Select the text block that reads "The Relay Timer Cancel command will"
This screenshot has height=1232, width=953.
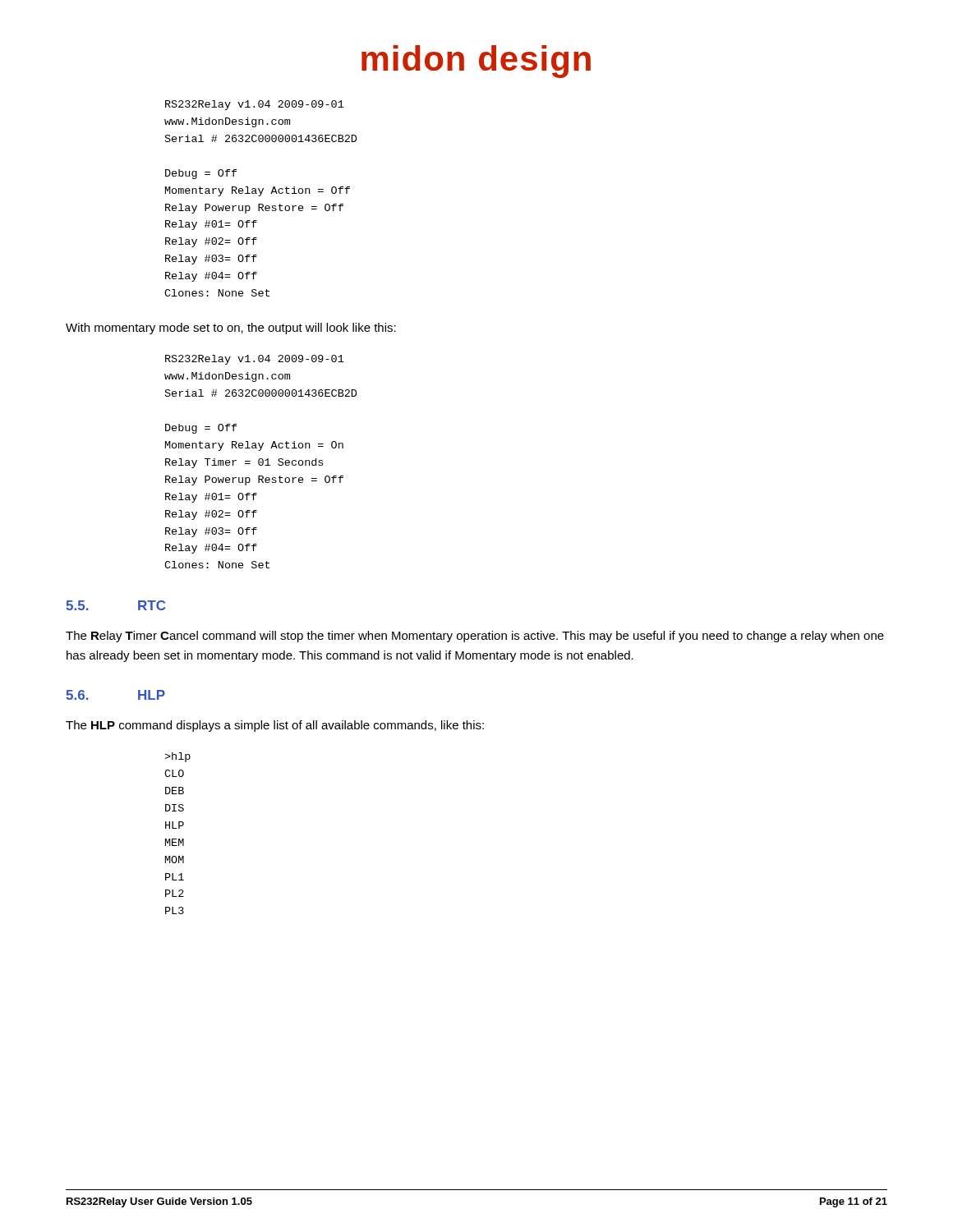(475, 645)
